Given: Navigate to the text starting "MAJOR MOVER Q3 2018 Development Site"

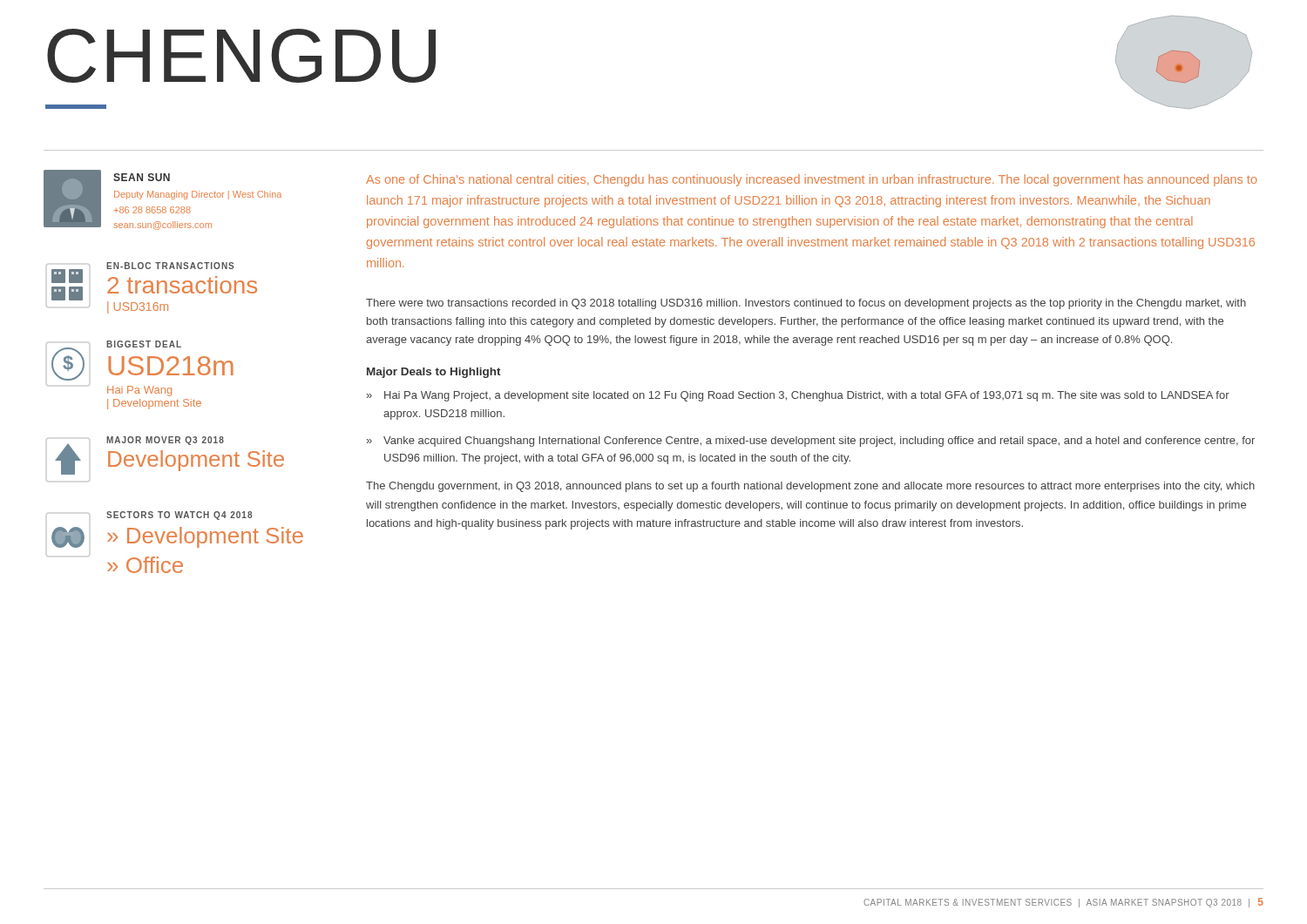Looking at the screenshot, I should pyautogui.click(x=164, y=460).
